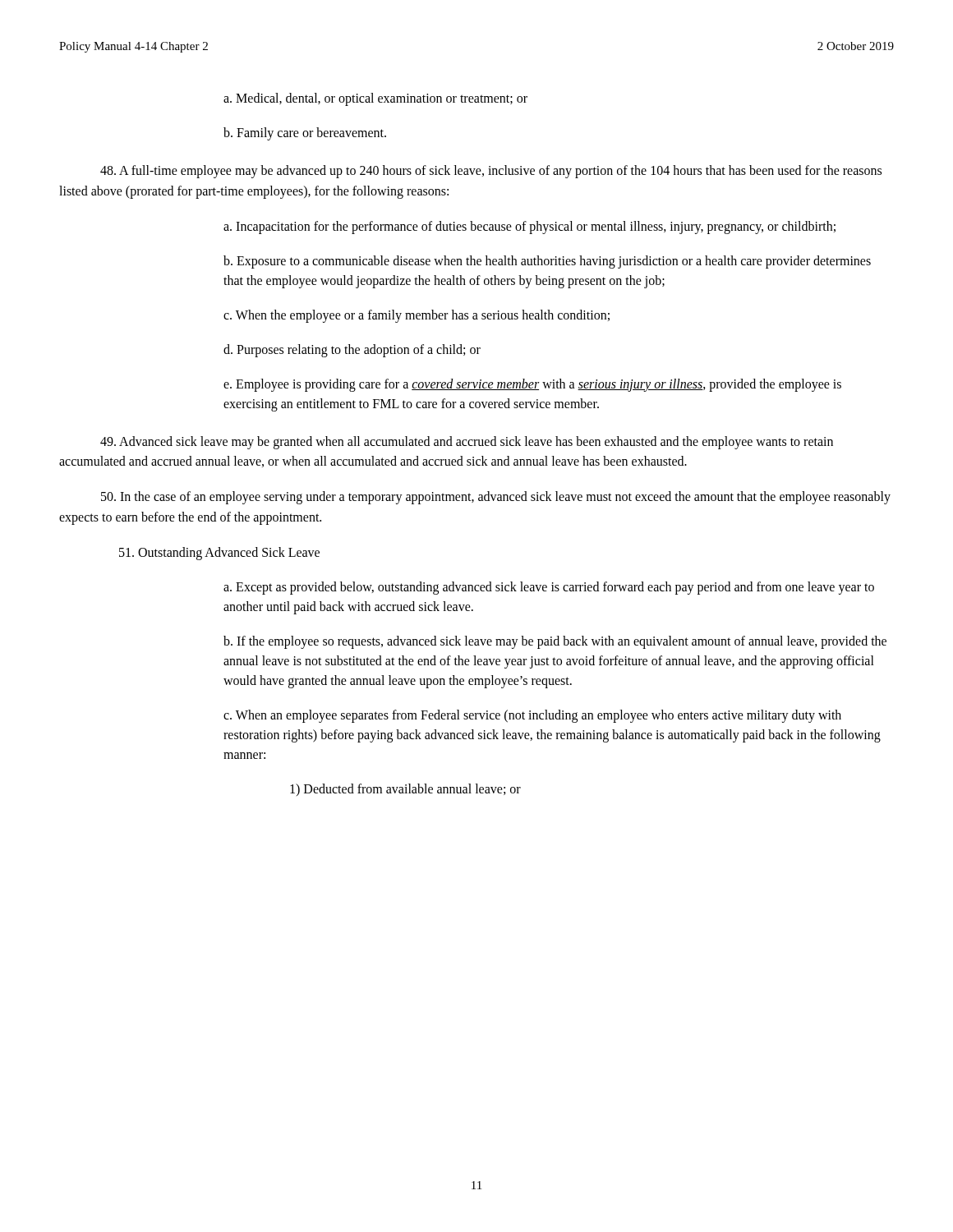
Task: Navigate to the element starting "51. Outstanding Advanced Sick Leave"
Action: tap(219, 552)
